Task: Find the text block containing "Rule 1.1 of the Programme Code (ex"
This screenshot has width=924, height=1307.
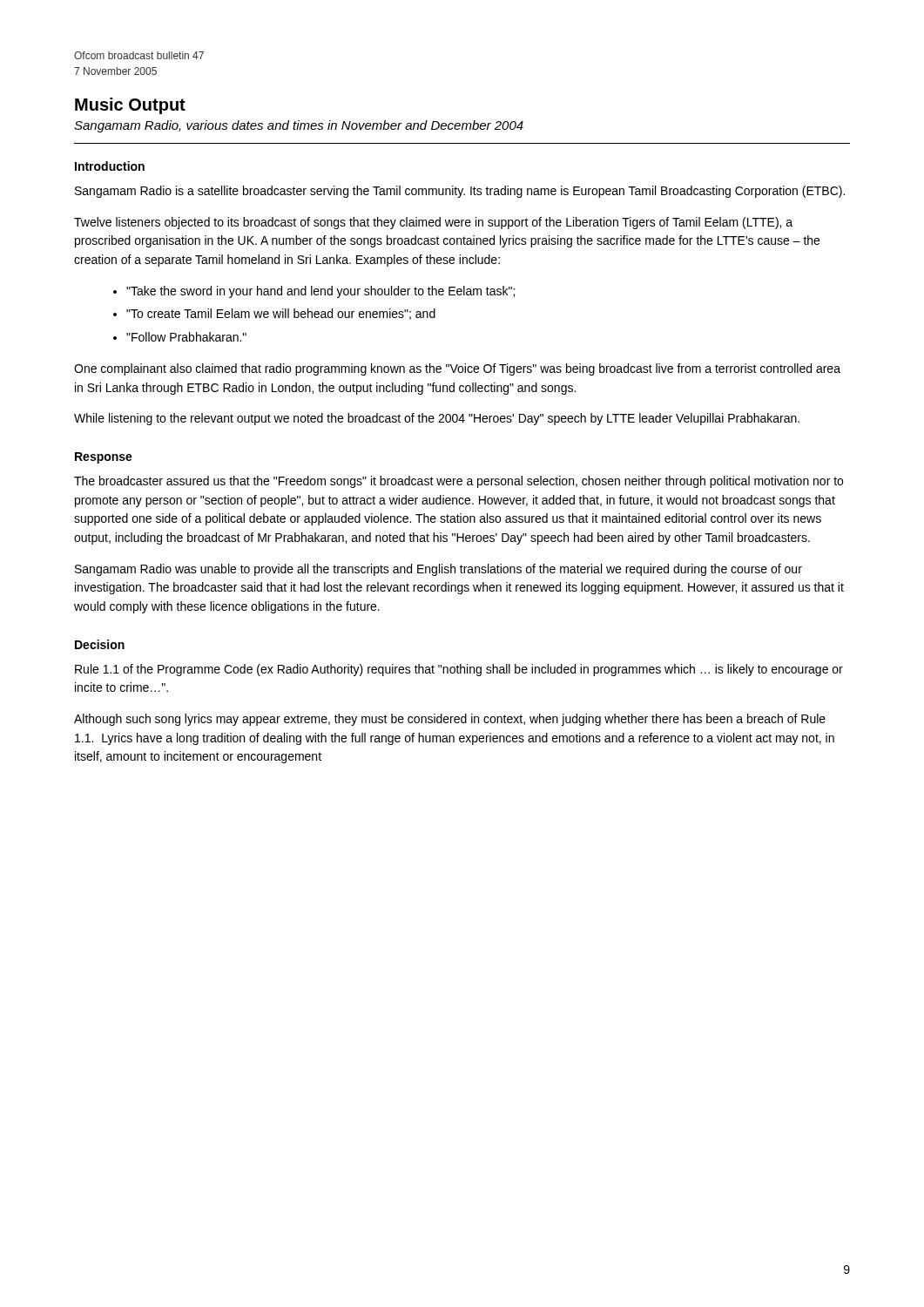Action: point(458,678)
